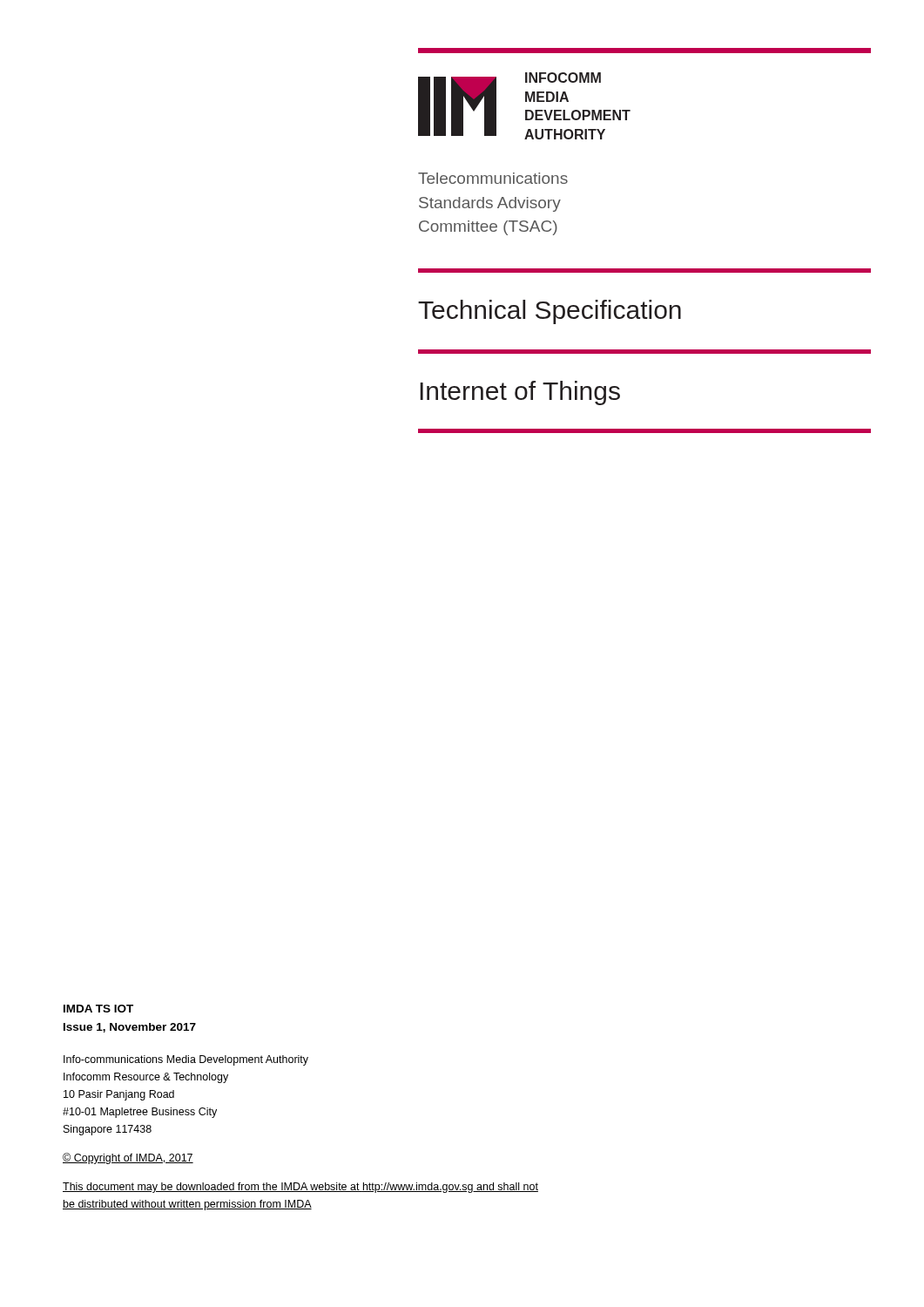Find the text containing "© Copyright of IMDA, 2017"

[128, 1158]
